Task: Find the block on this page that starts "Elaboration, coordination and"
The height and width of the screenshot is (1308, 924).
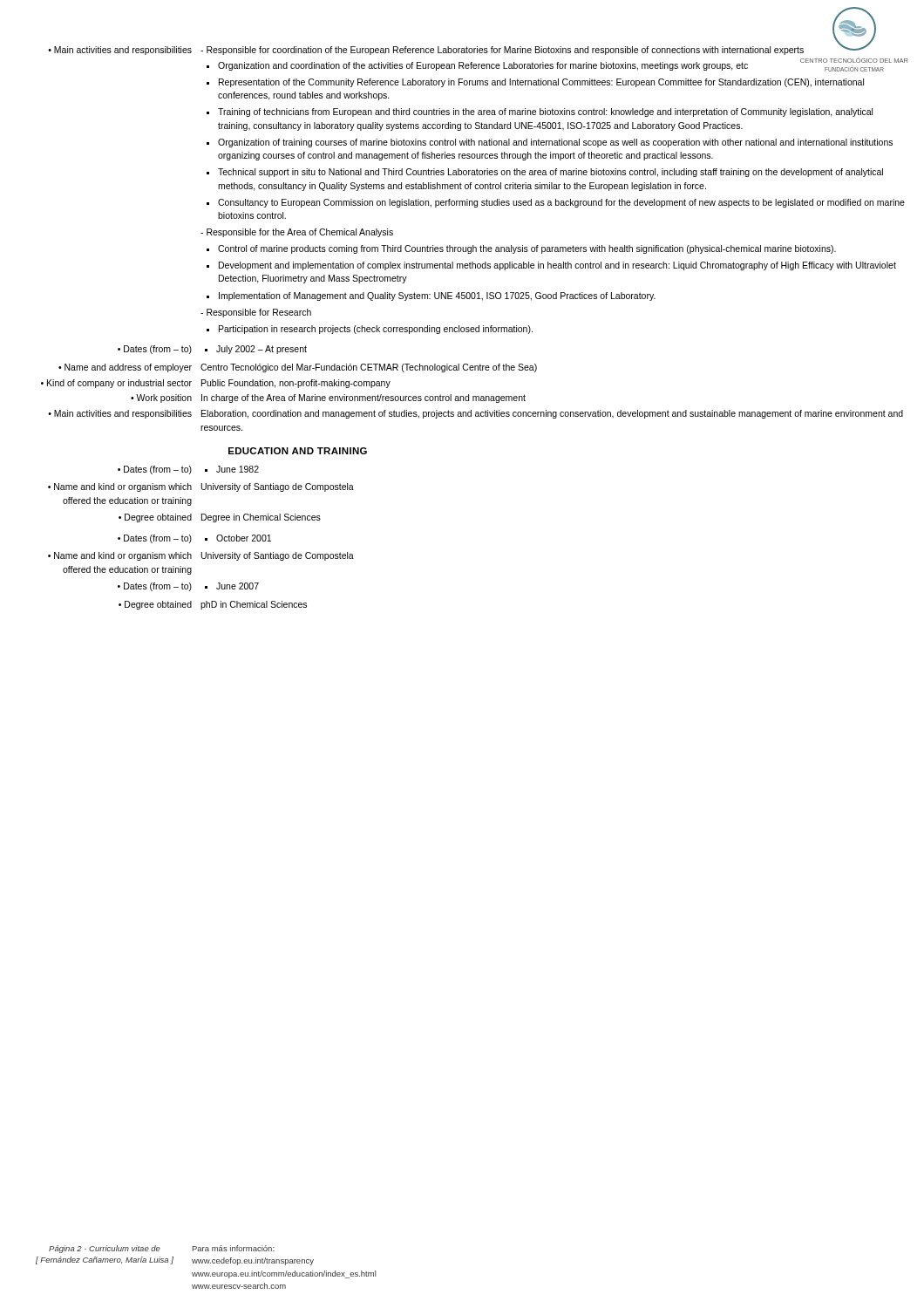Action: coord(552,420)
